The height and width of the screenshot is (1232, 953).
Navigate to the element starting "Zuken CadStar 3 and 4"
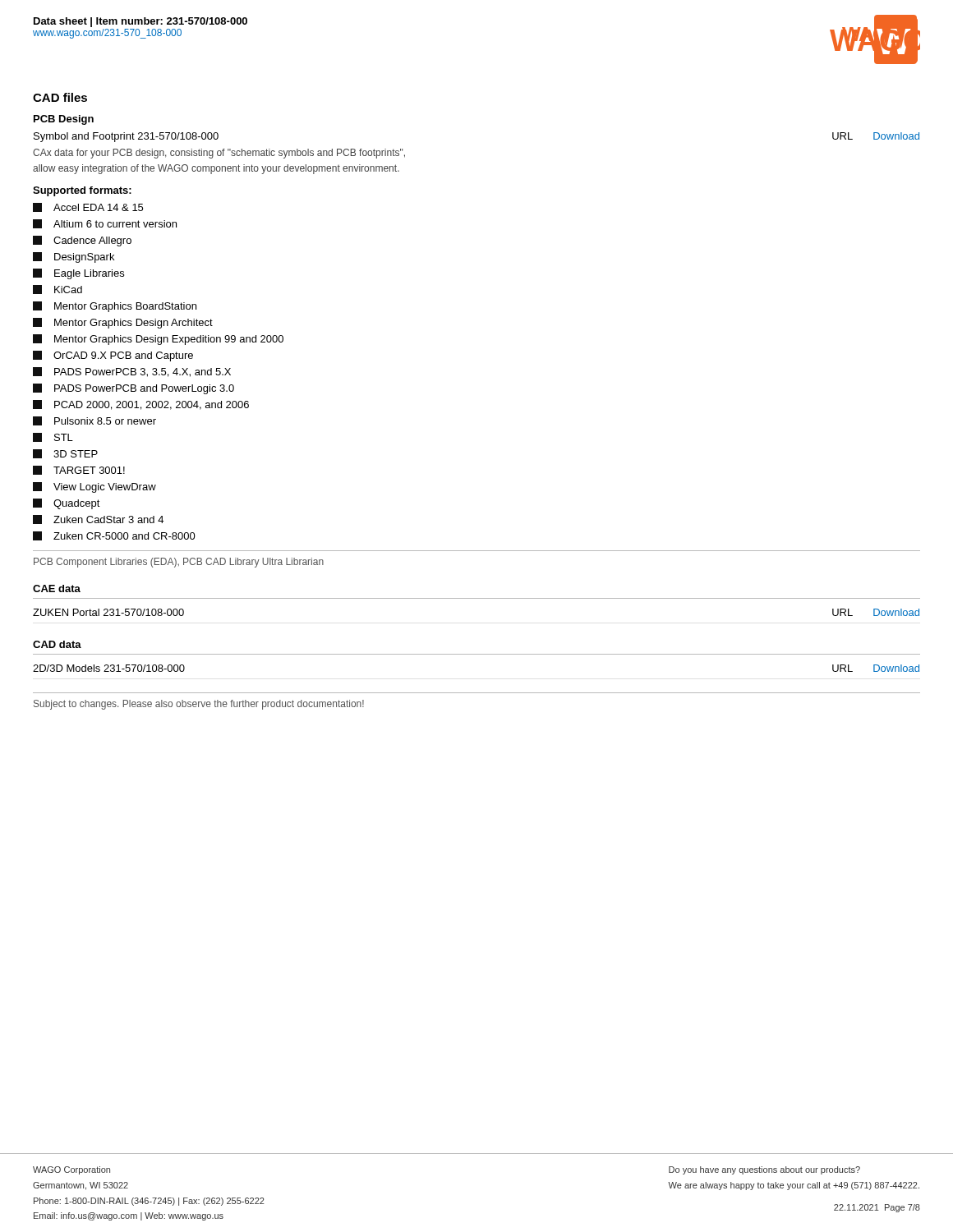(x=98, y=520)
